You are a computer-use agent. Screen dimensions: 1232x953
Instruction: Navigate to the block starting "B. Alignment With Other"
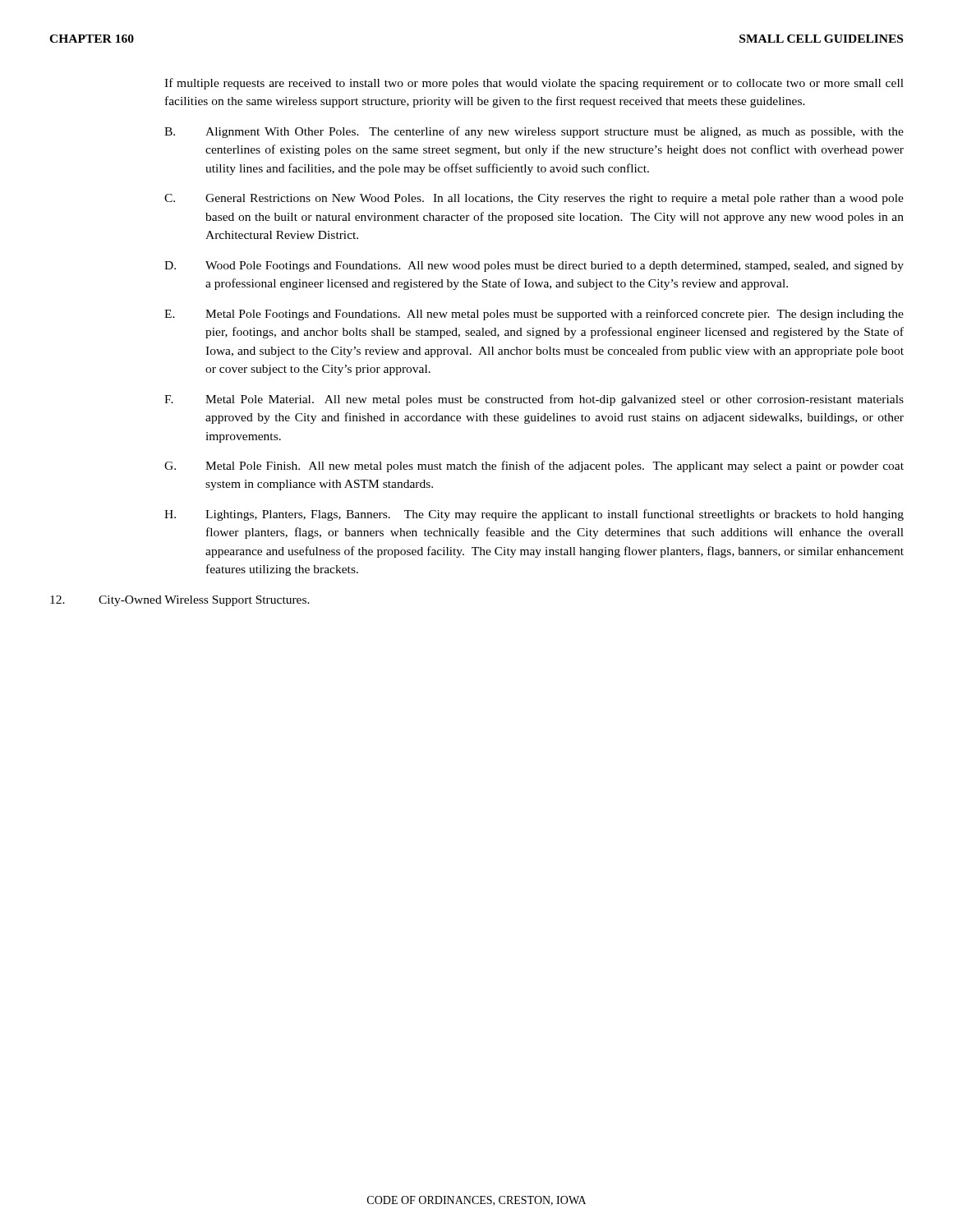(x=534, y=150)
